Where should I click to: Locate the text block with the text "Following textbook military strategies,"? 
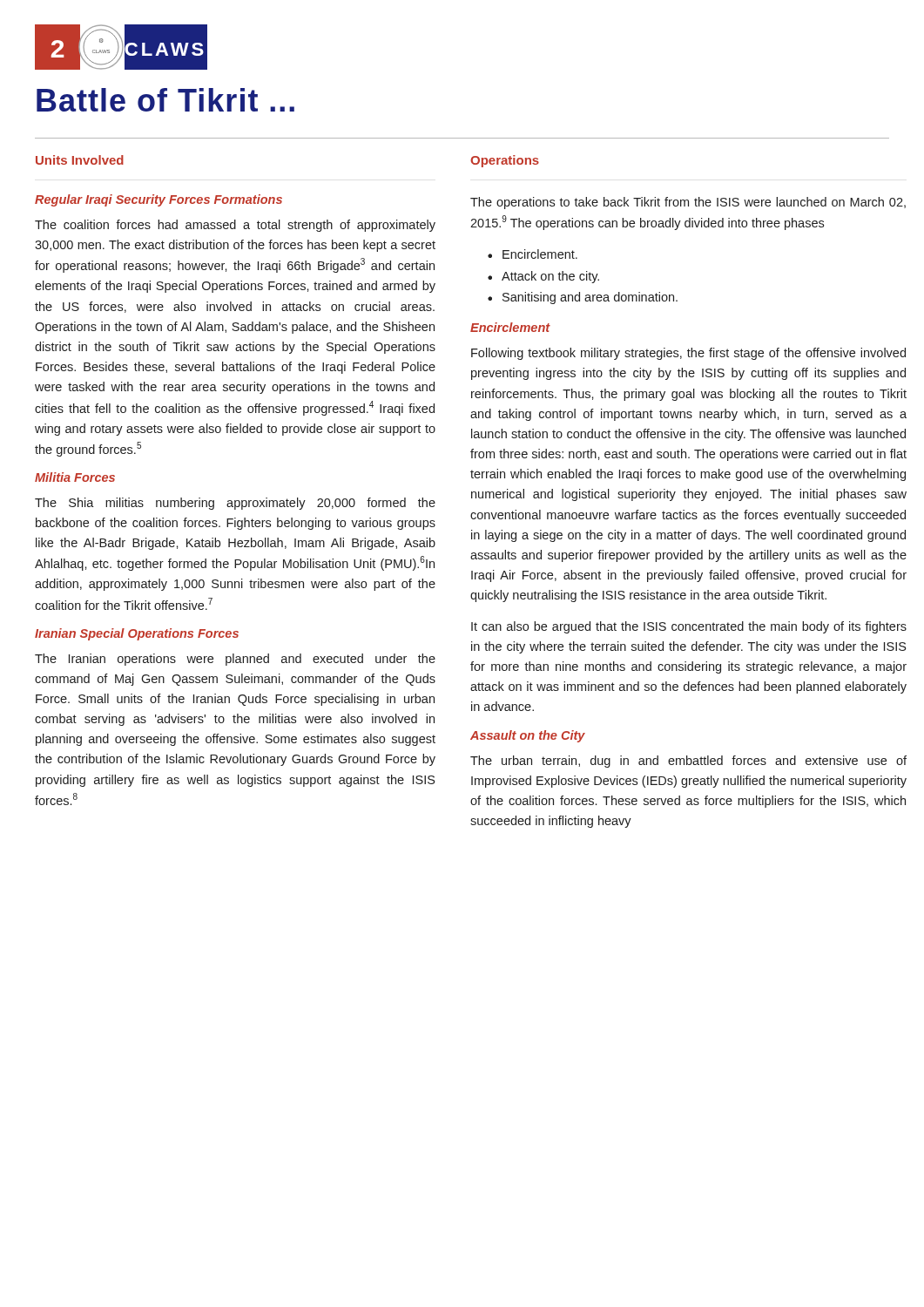(688, 474)
